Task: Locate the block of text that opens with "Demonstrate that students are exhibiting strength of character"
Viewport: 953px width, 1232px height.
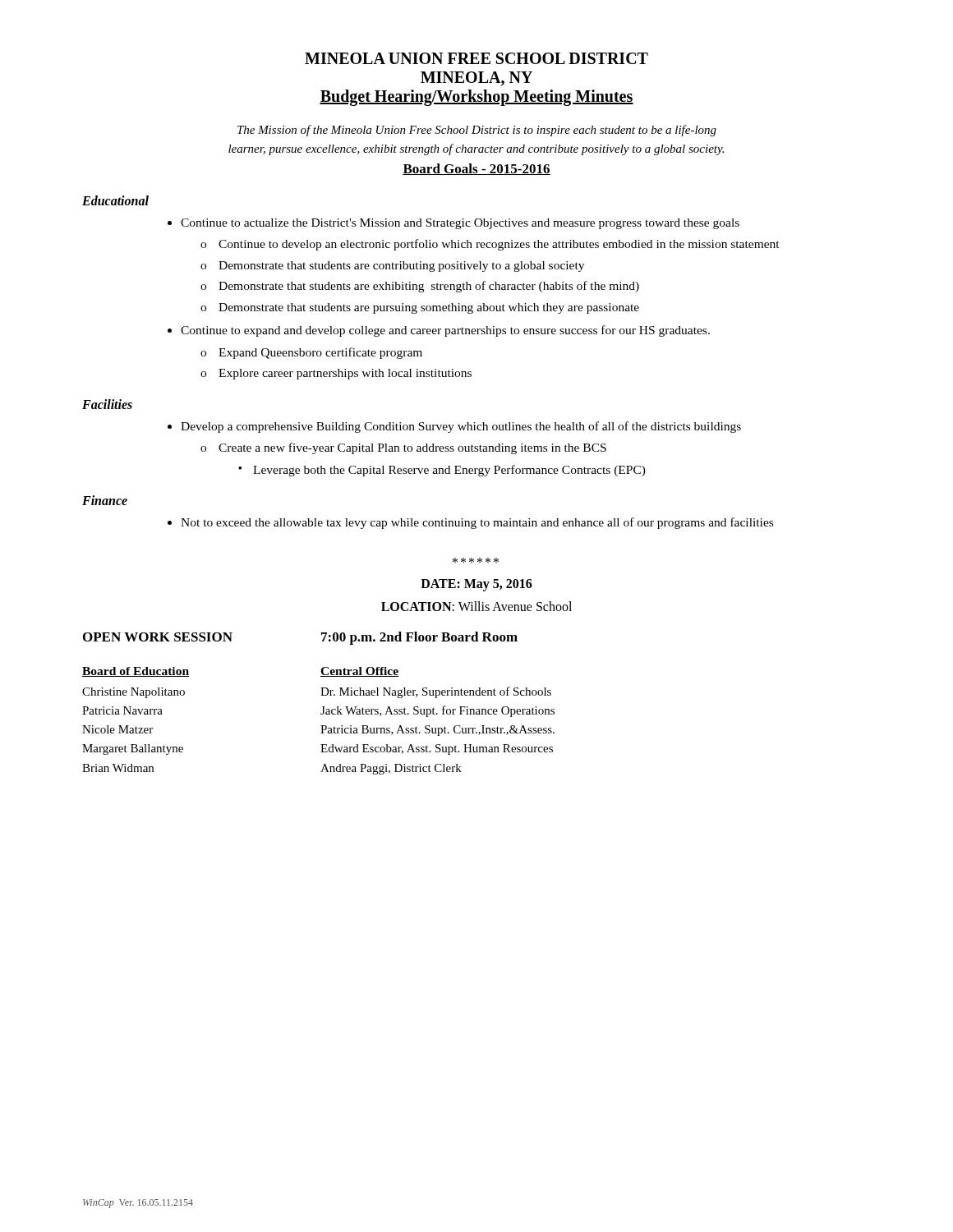Action: (429, 286)
